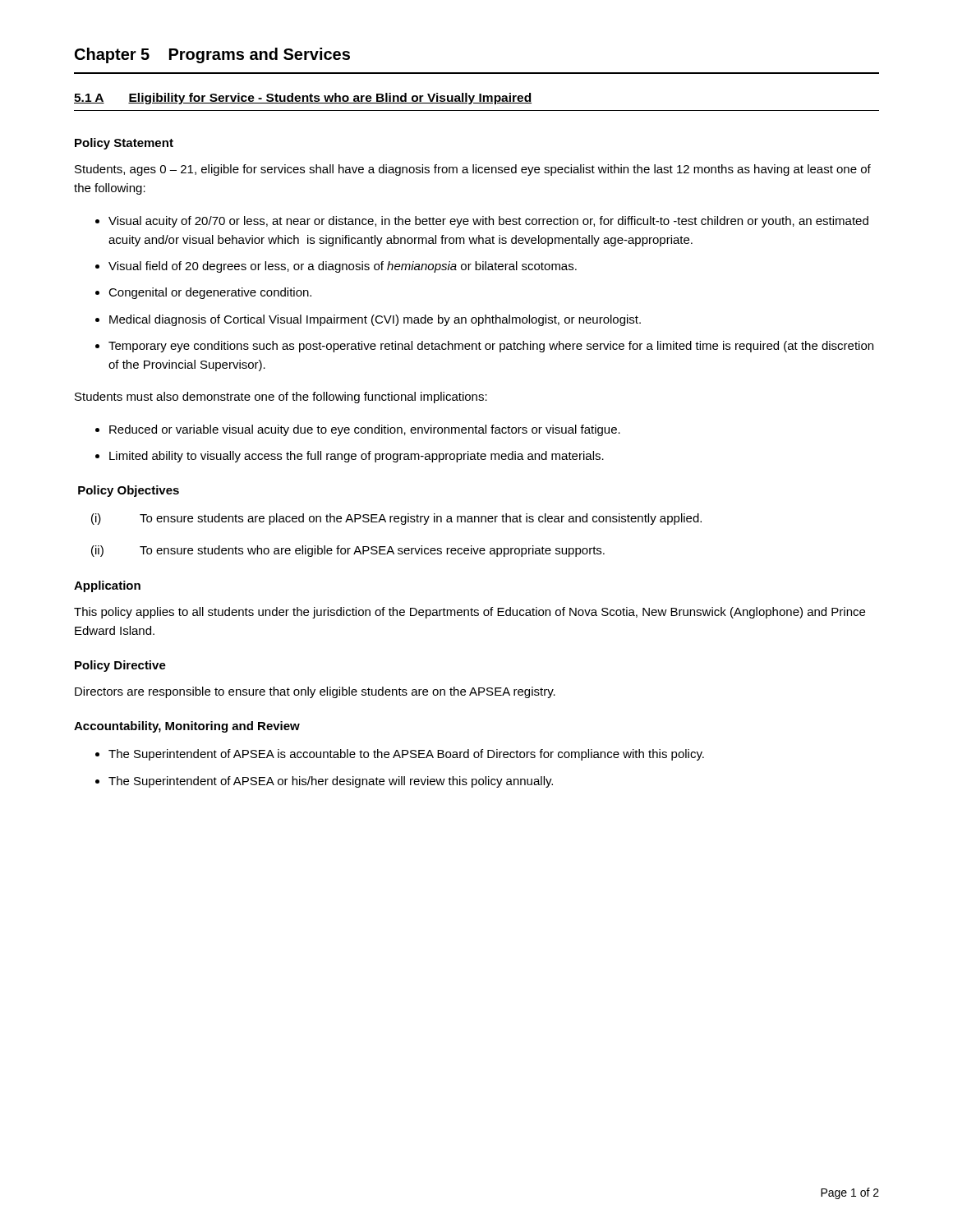Find the section header containing "Accountability, Monitoring and Review"
The image size is (953, 1232).
pos(187,726)
